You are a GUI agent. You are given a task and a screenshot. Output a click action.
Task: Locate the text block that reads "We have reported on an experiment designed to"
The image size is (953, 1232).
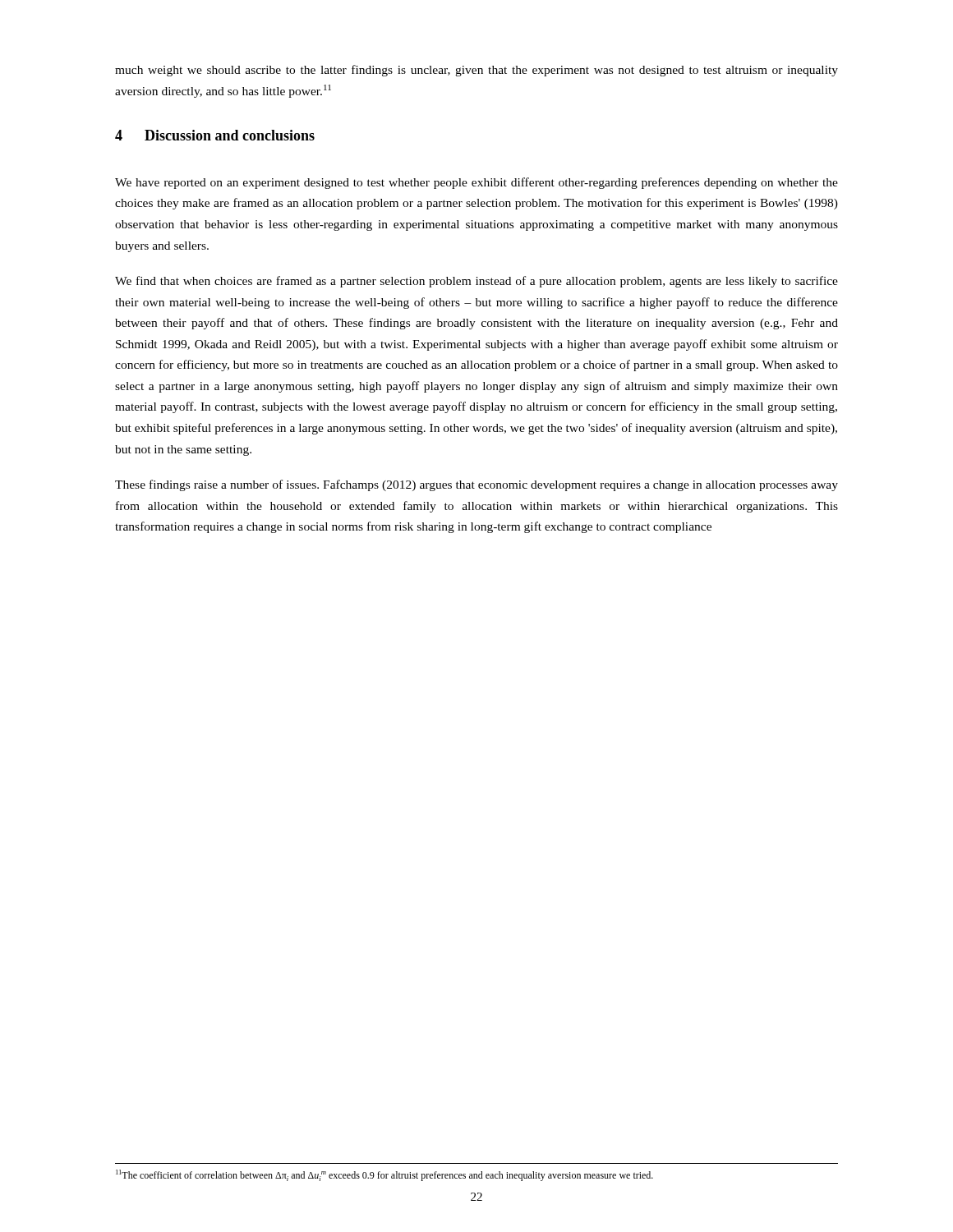[x=476, y=214]
